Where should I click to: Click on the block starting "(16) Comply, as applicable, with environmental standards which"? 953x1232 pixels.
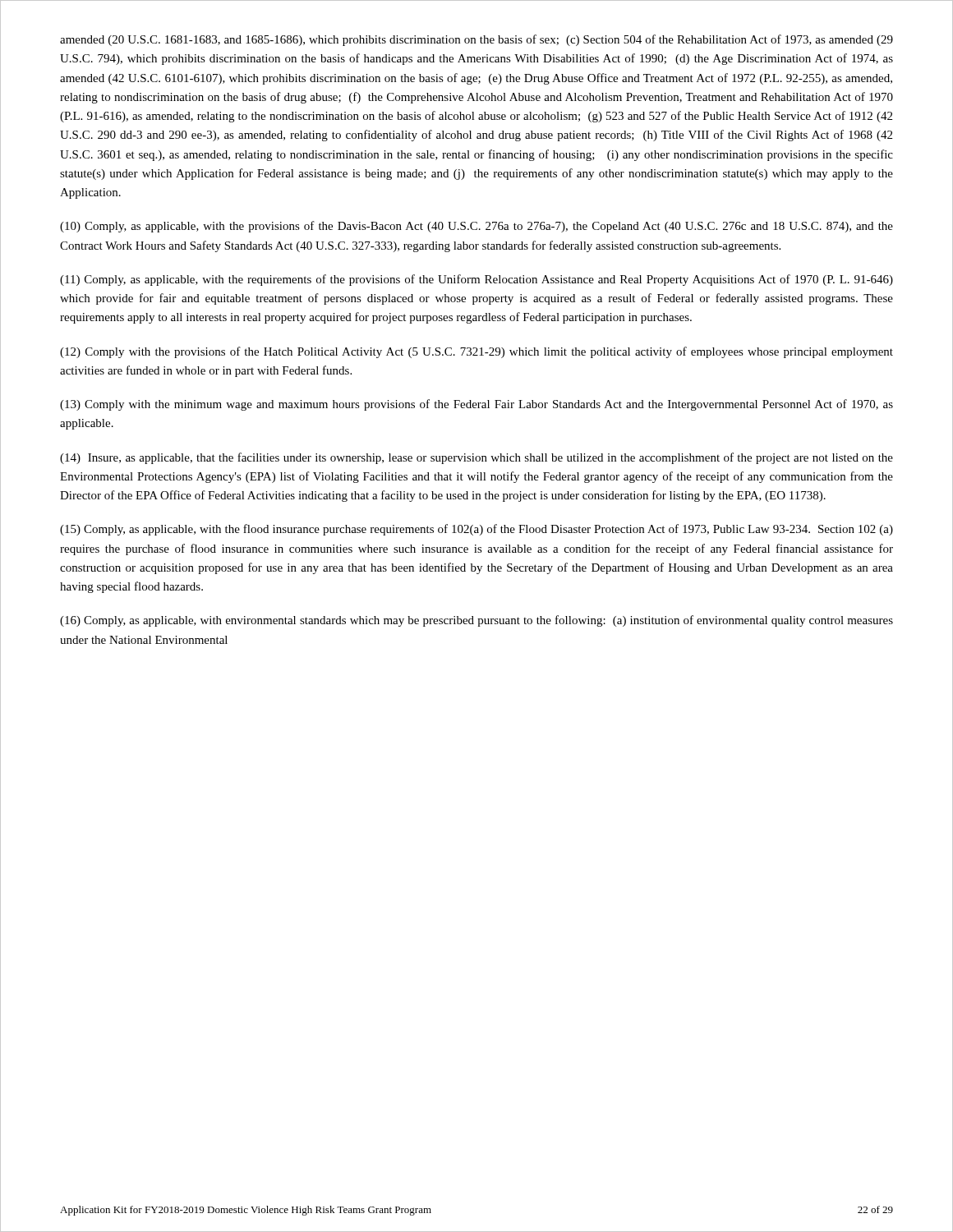click(476, 630)
